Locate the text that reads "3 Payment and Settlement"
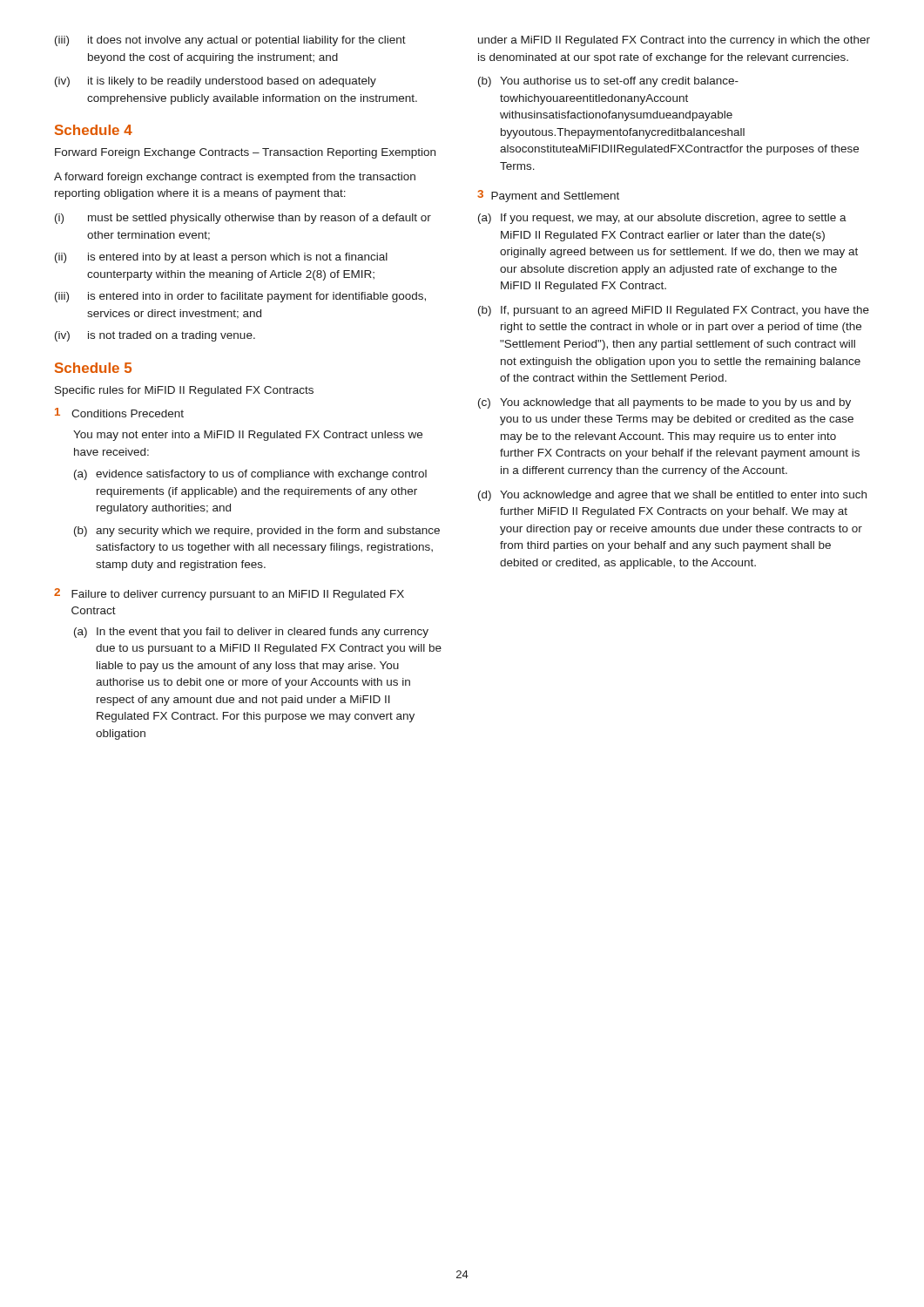 (548, 195)
